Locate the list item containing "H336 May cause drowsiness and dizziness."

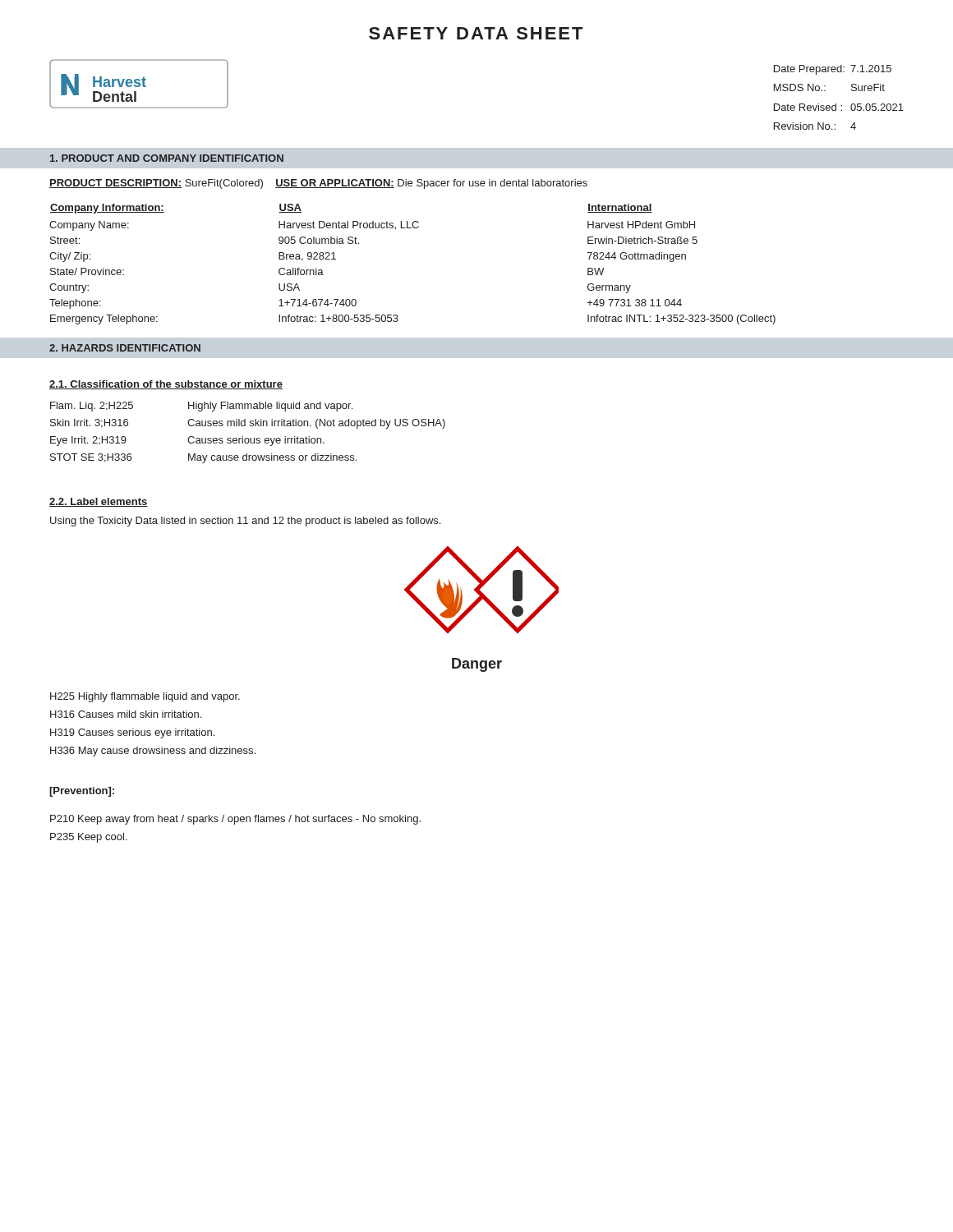click(153, 750)
